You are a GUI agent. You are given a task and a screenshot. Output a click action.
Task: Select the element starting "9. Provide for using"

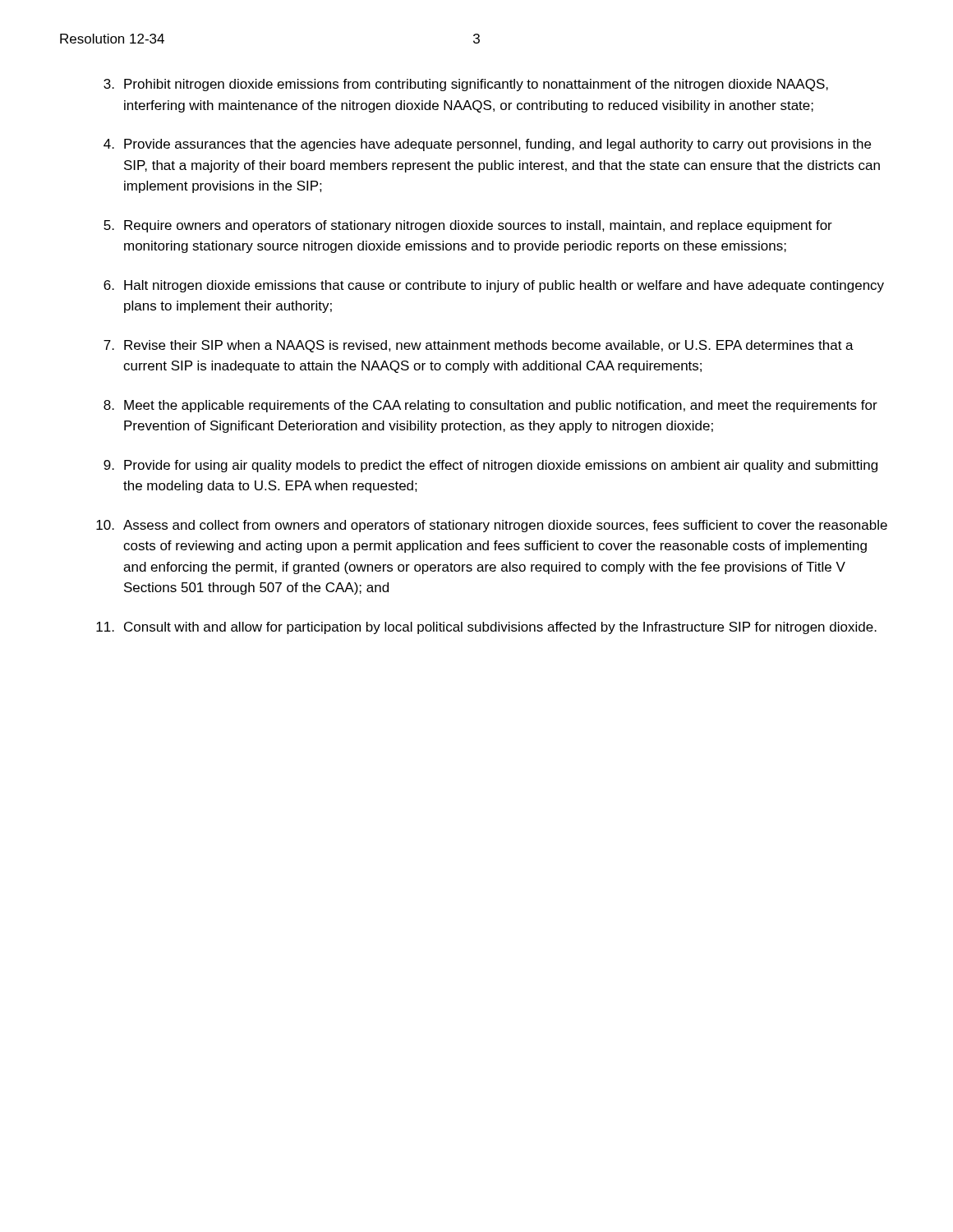pos(476,476)
